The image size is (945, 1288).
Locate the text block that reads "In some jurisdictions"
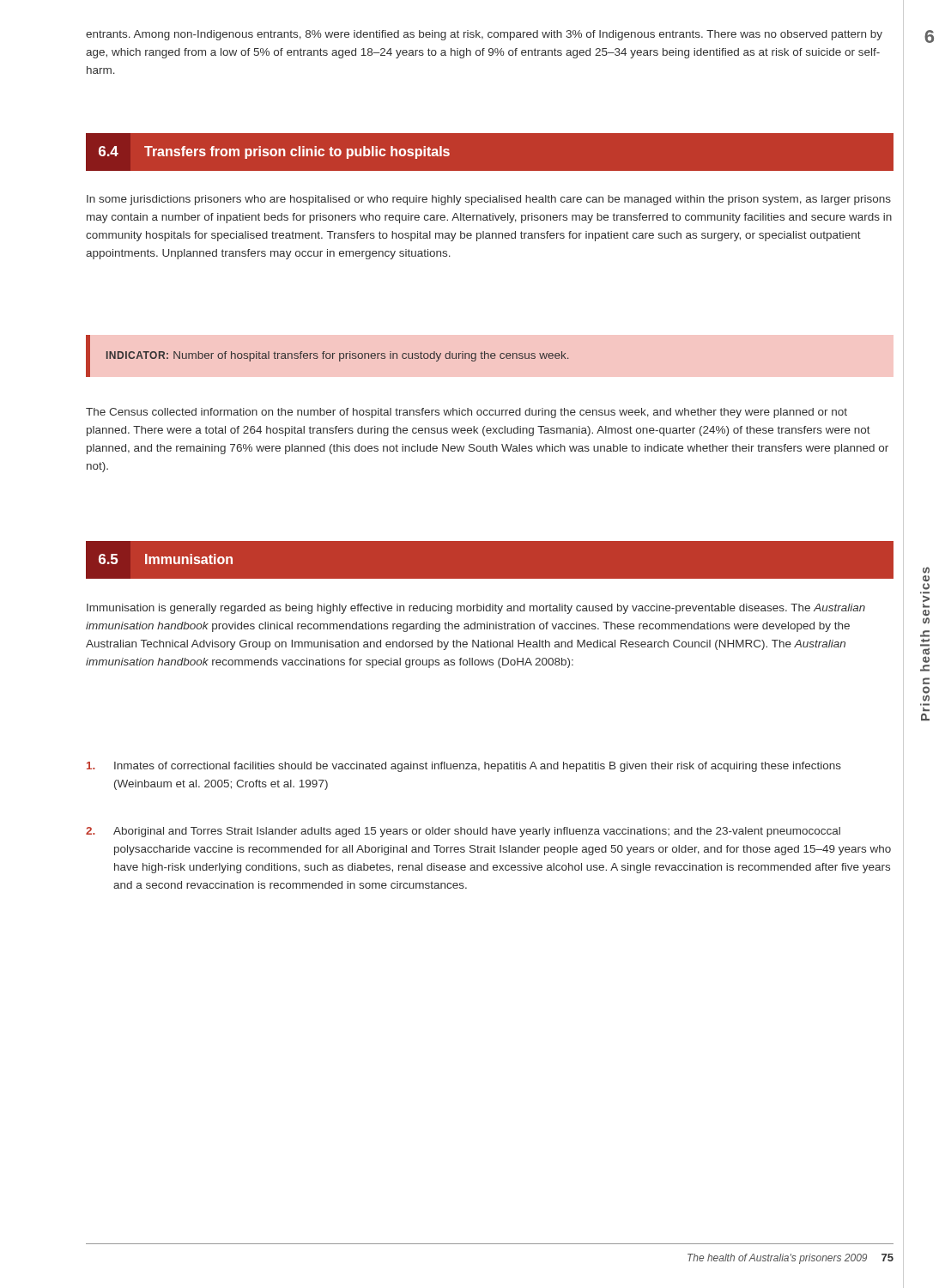click(x=489, y=226)
